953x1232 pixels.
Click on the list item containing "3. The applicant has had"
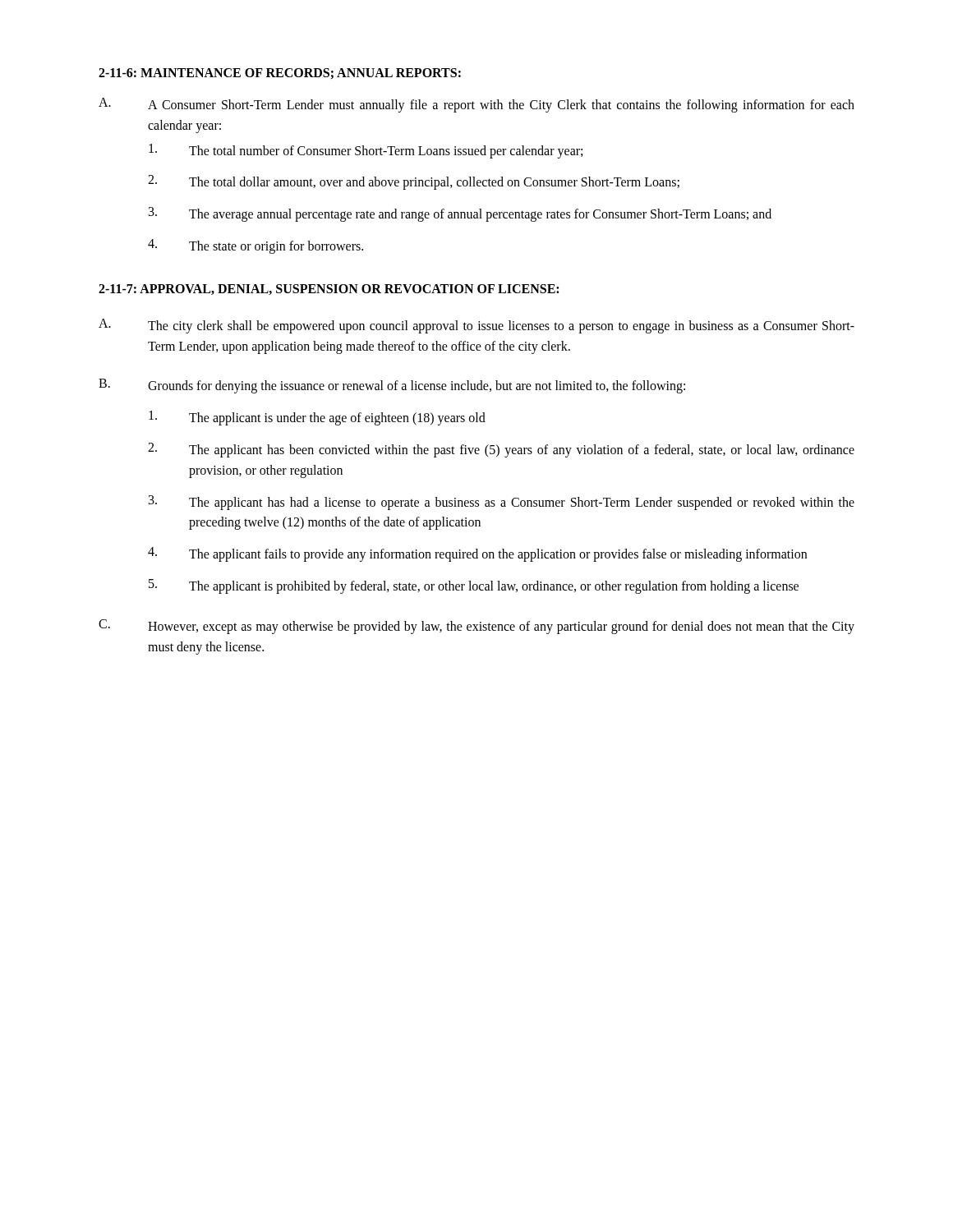click(x=501, y=513)
